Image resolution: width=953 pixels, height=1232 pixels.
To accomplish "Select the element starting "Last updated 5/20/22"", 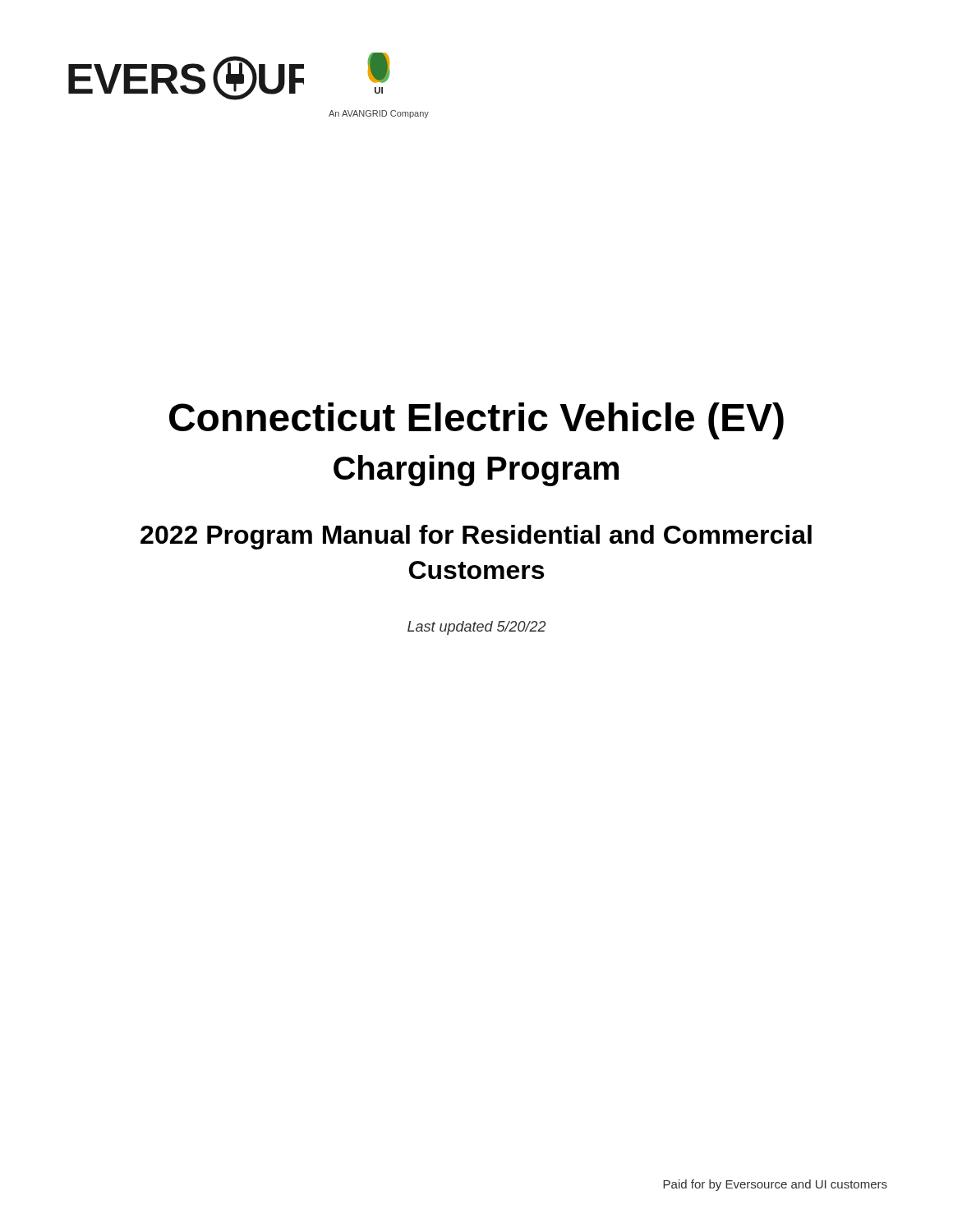I will [x=476, y=627].
